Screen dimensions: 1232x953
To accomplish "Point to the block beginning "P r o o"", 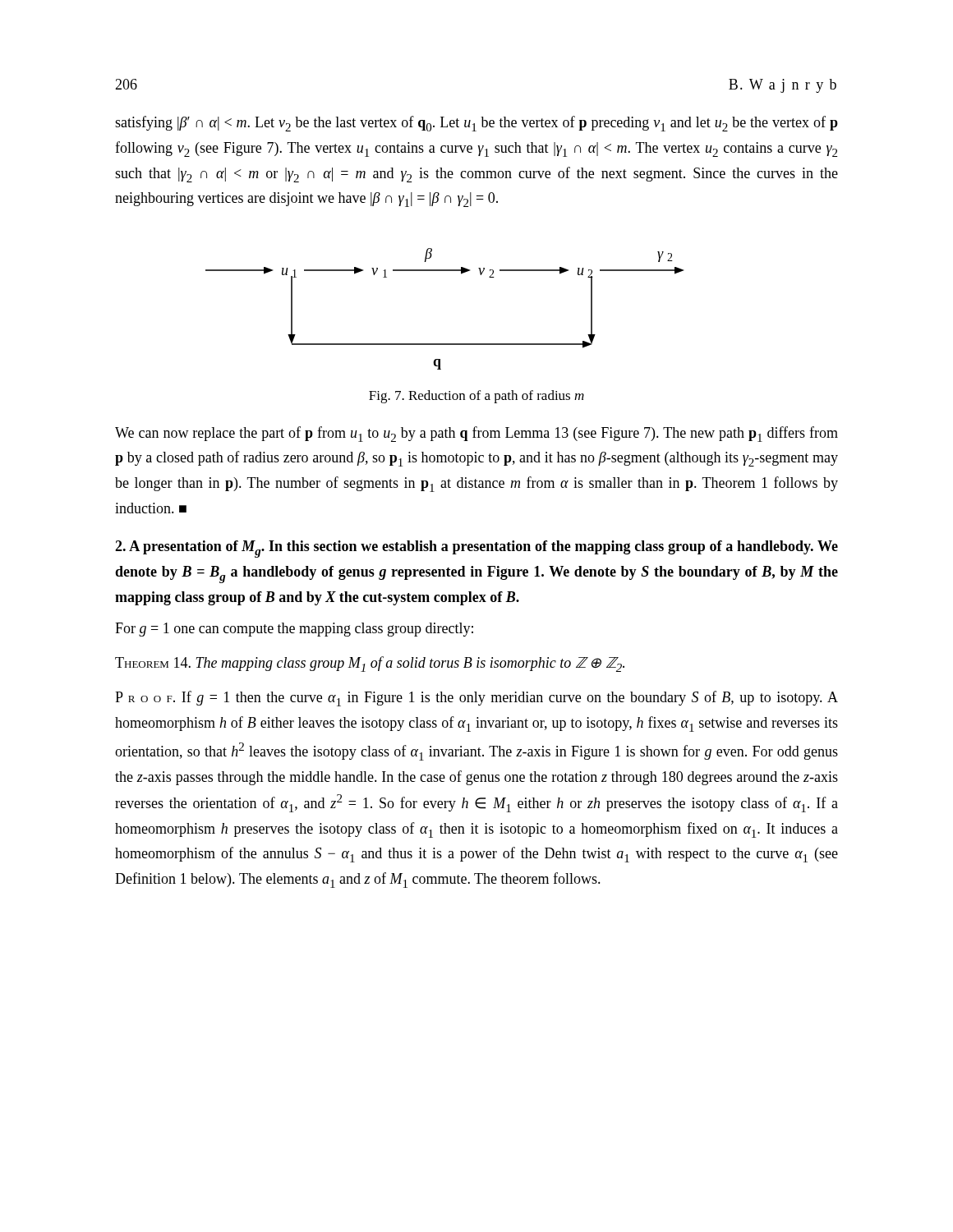I will [x=476, y=790].
